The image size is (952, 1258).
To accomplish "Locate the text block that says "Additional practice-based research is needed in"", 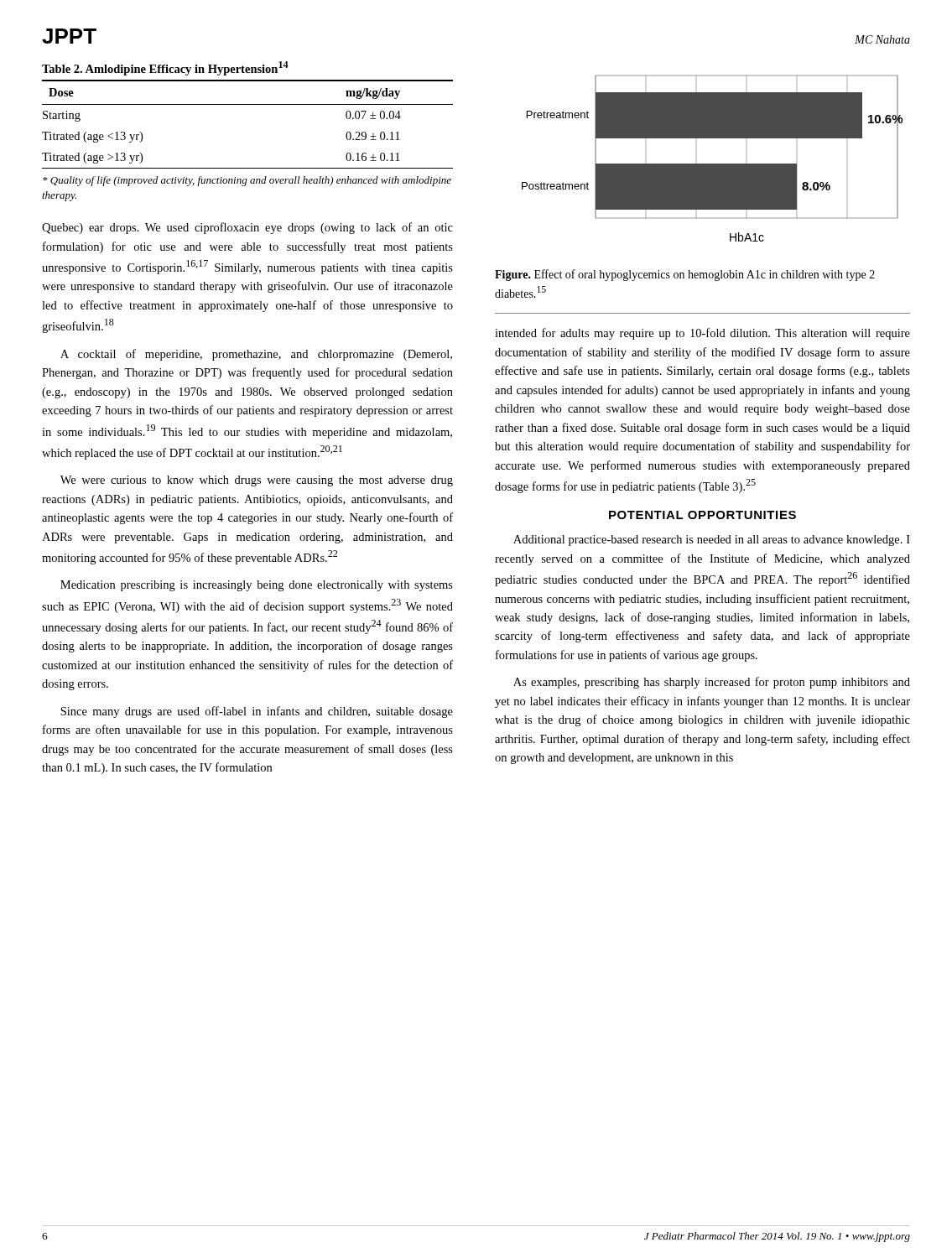I will coord(702,597).
